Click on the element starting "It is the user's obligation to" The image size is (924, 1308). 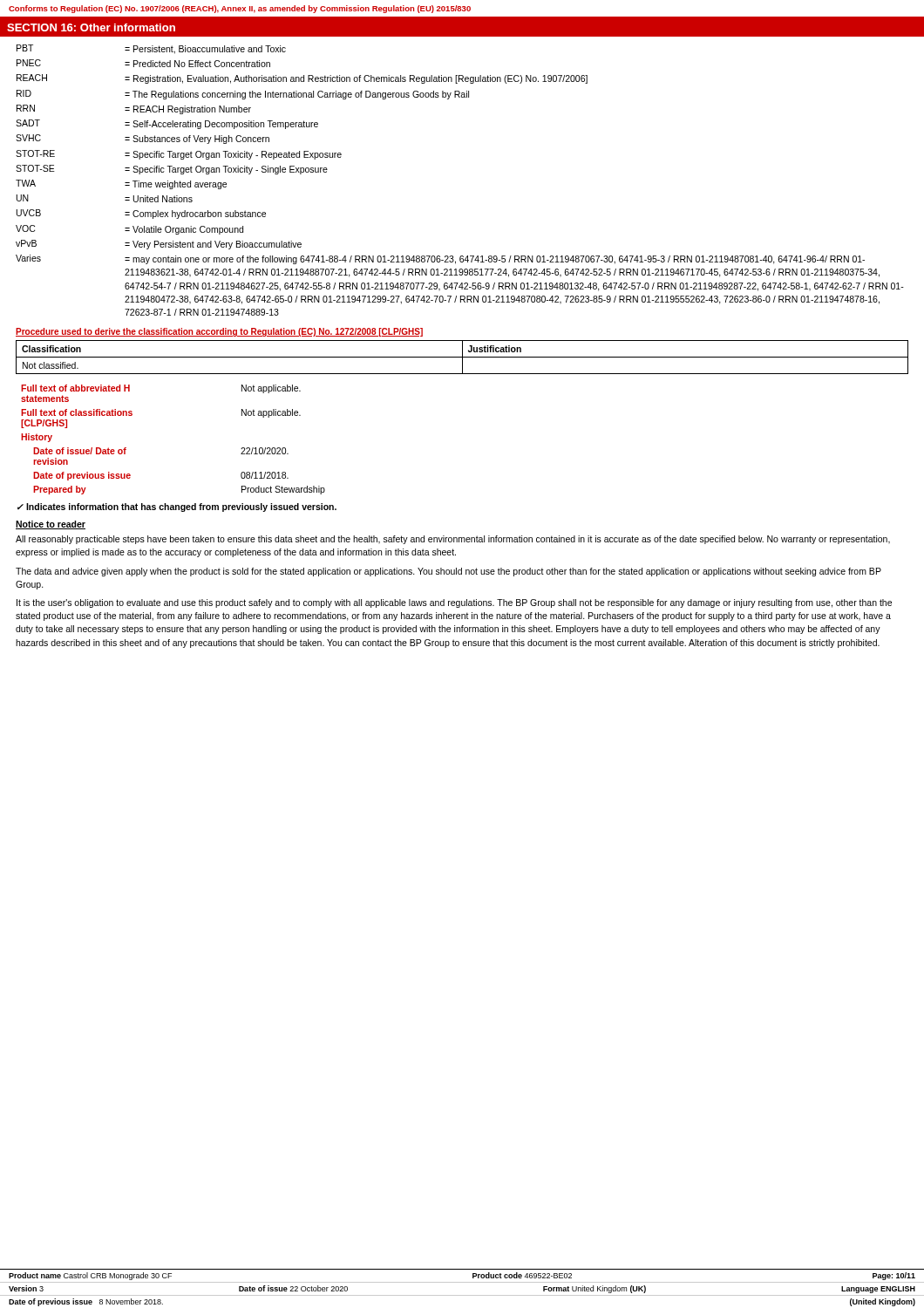click(454, 622)
